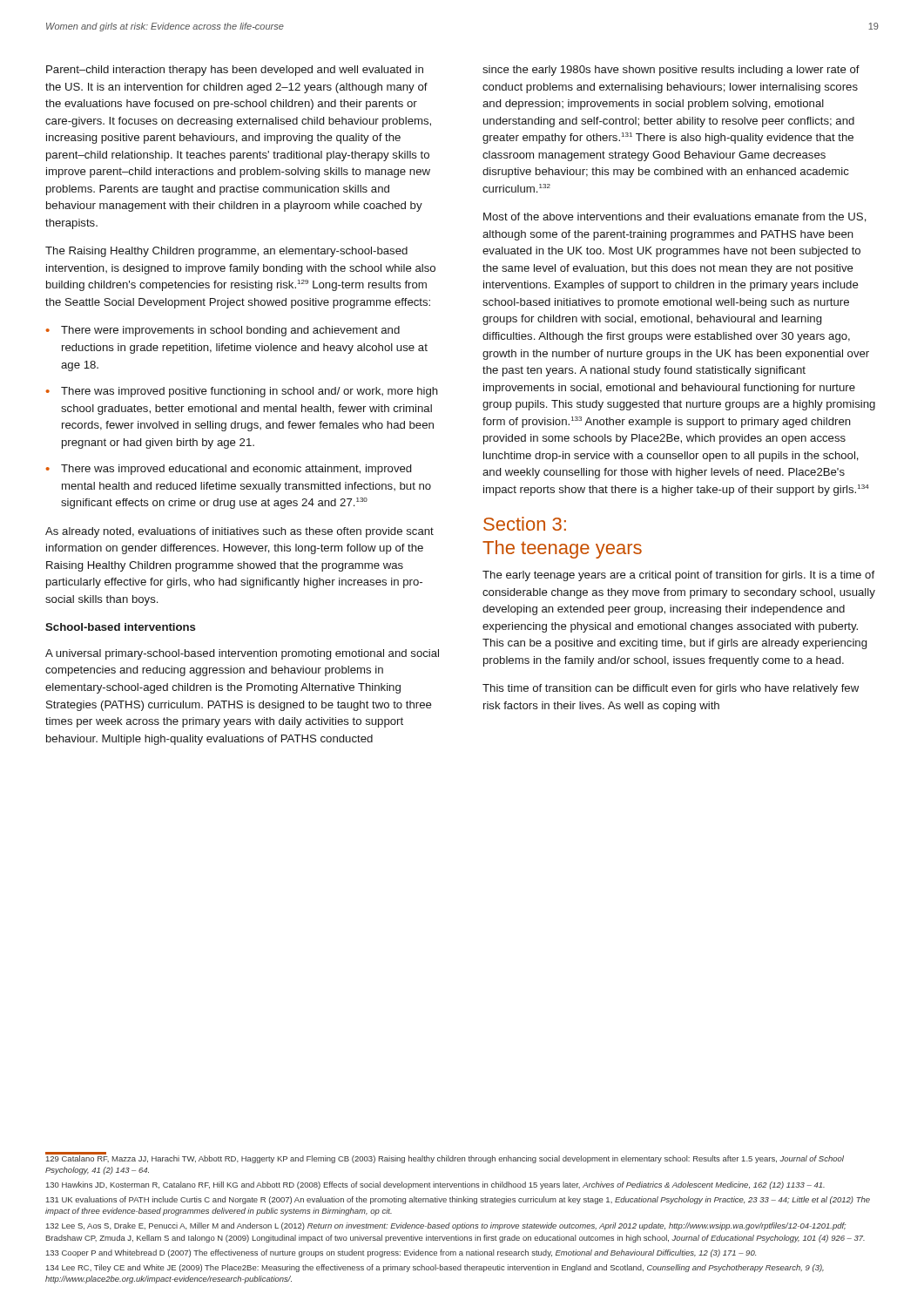The image size is (924, 1307).
Task: Locate the block starting "133 Cooper P and"
Action: 401,1252
